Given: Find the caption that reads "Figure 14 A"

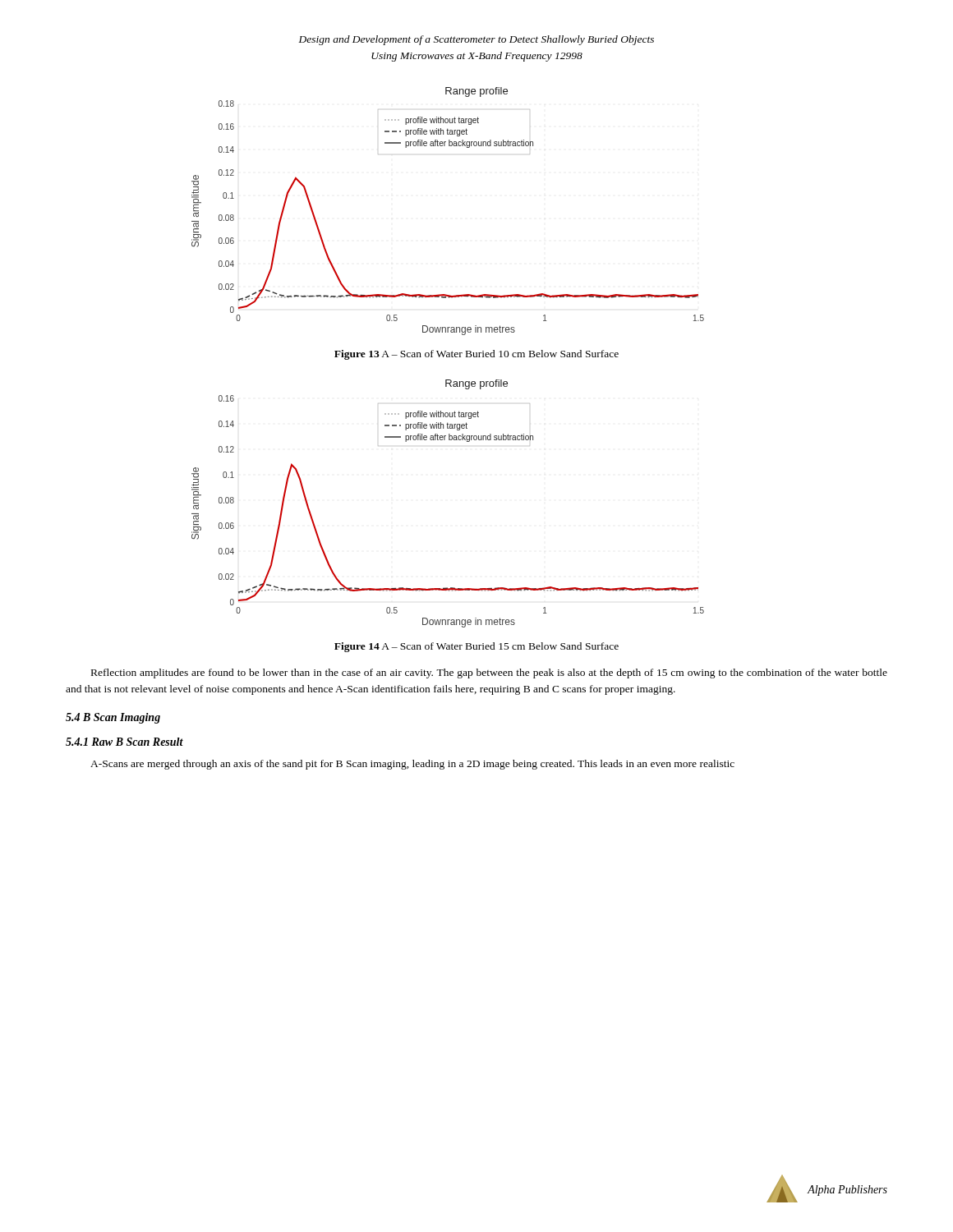Looking at the screenshot, I should click(476, 646).
